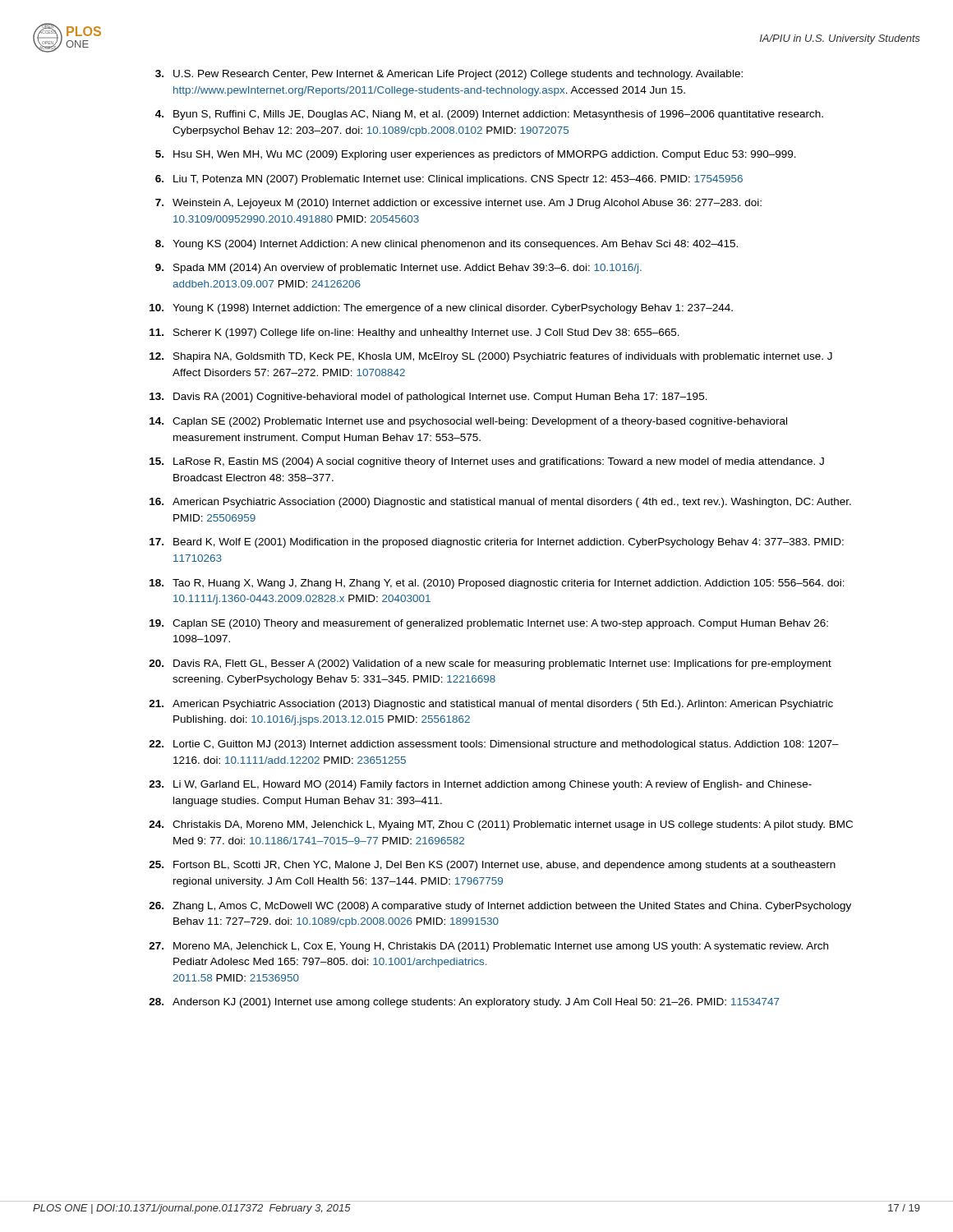
Task: Select the block starting "27. Moreno MA, Jelenchick L, Cox"
Action: coord(497,962)
